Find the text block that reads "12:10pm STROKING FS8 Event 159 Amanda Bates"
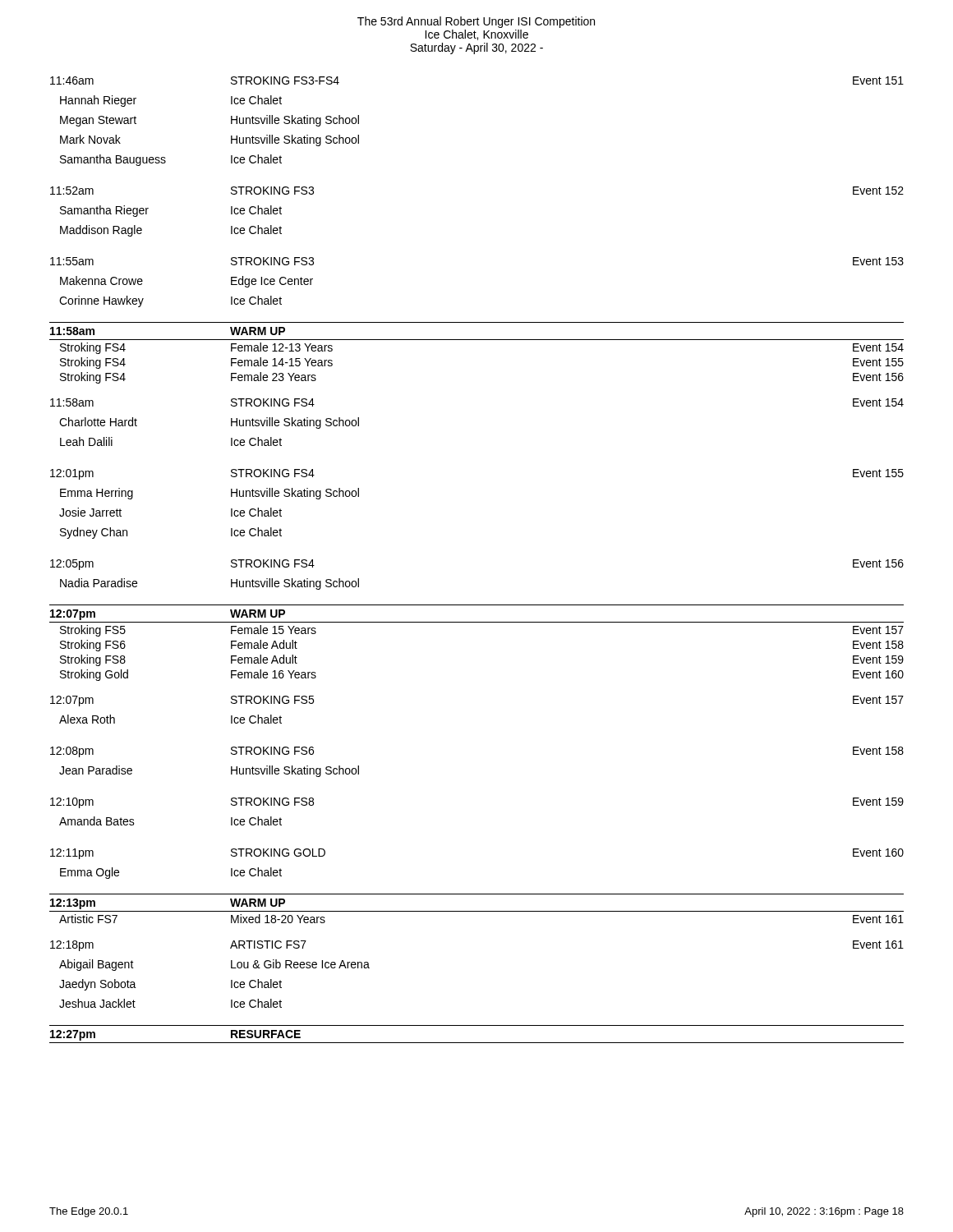This screenshot has height=1232, width=953. (69, 803)
